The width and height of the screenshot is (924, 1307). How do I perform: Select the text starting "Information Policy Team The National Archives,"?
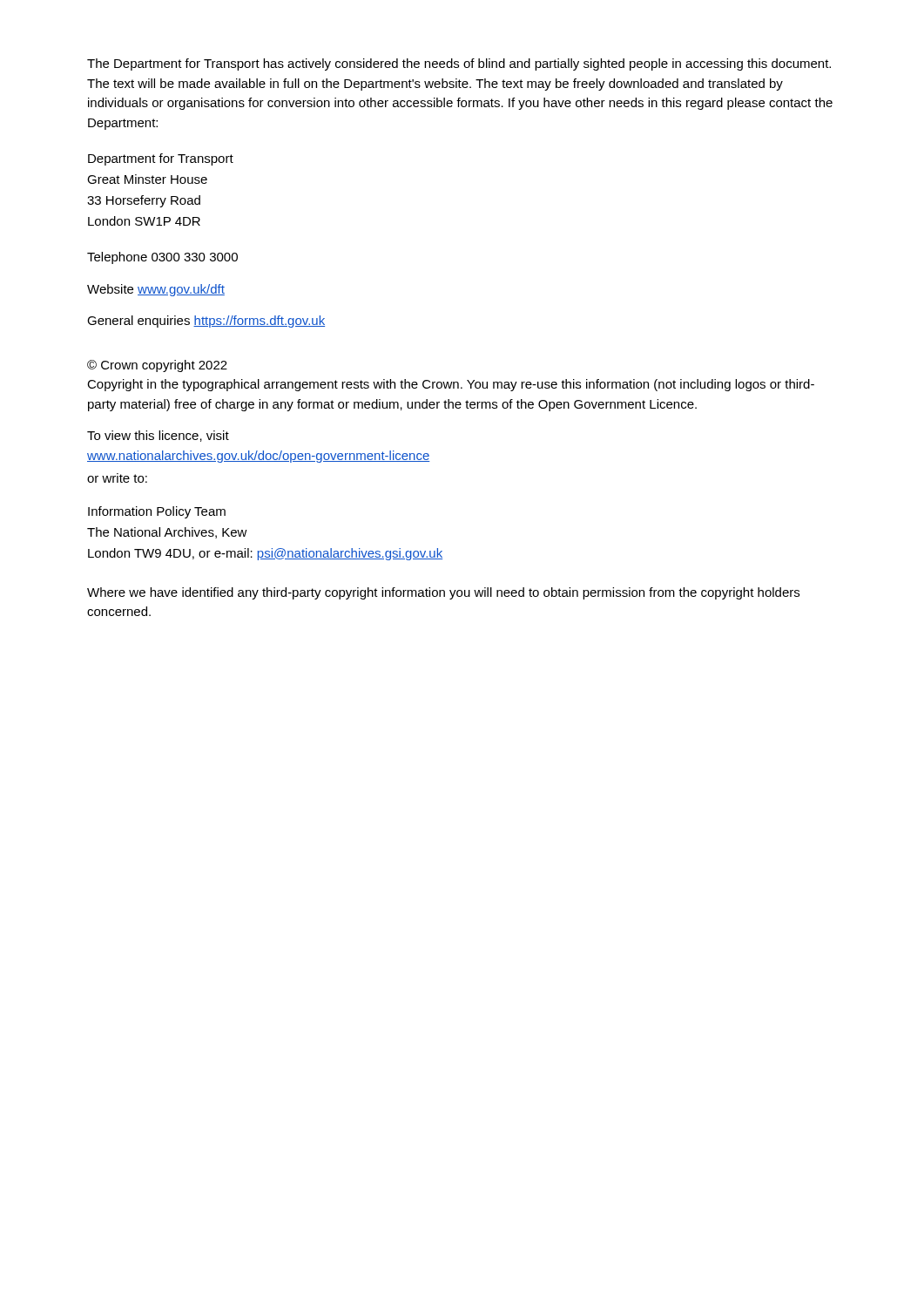coord(157,512)
